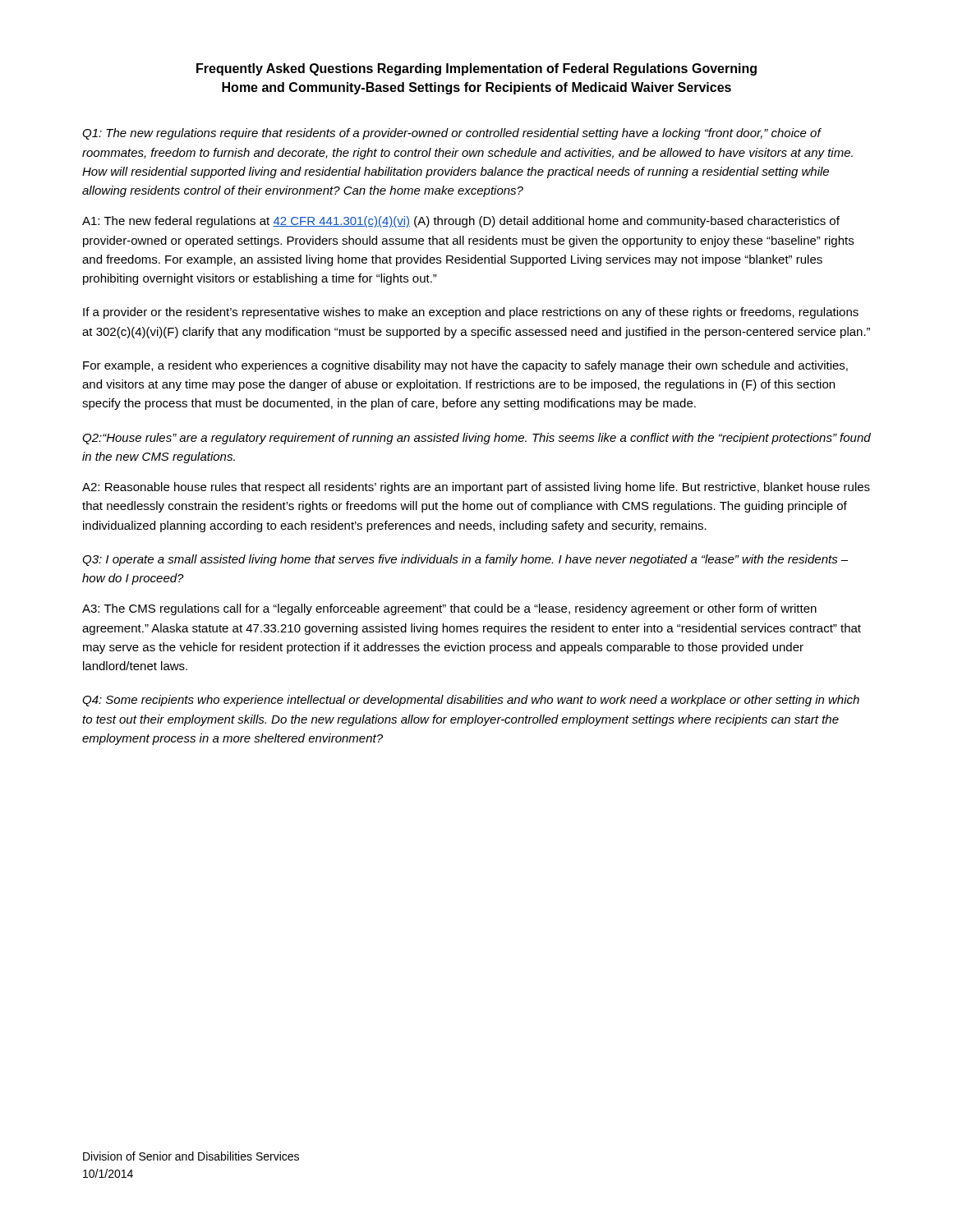
Task: Click on the text block that reads "A1: The new federal regulations at 42"
Action: coord(468,249)
